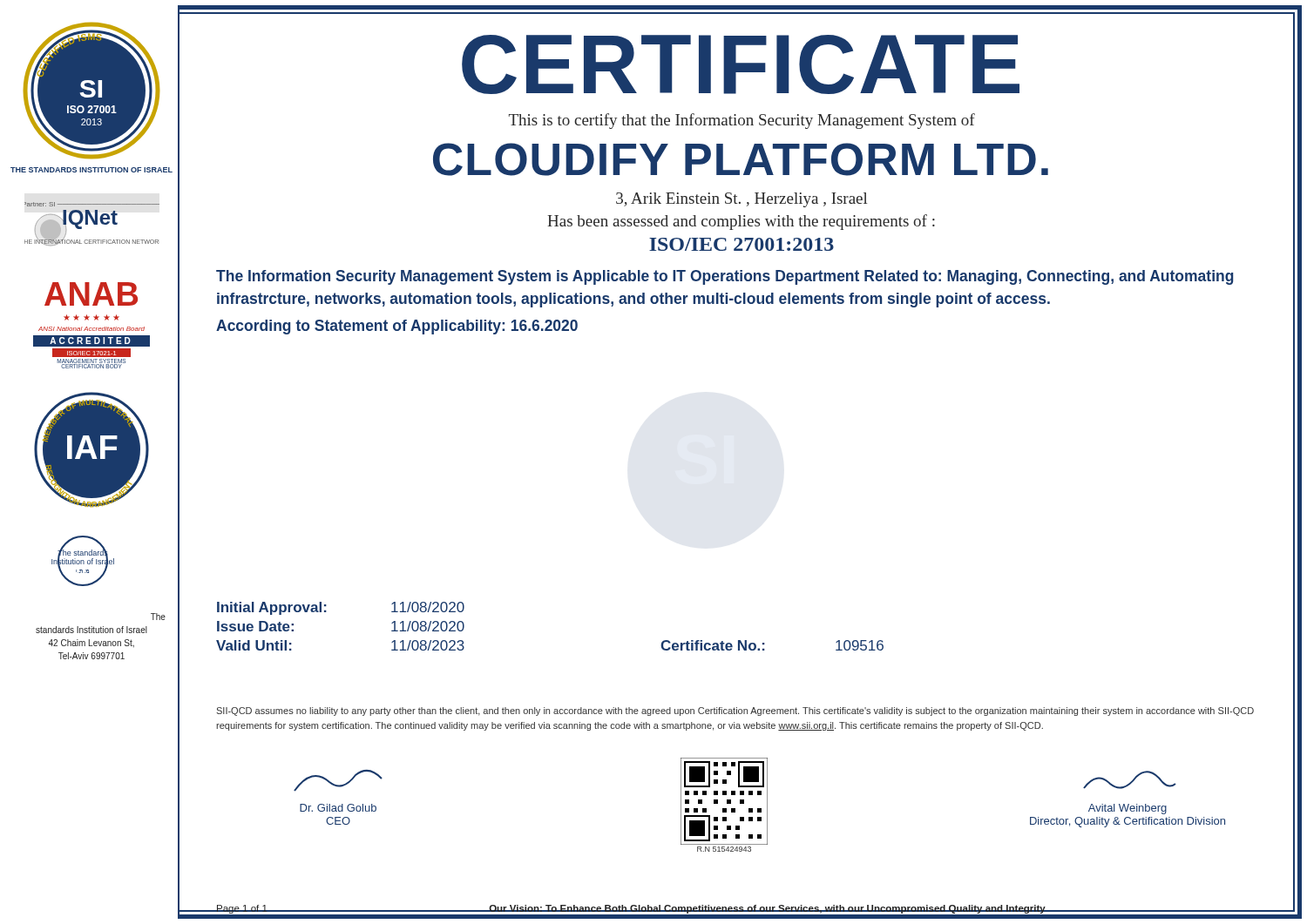The width and height of the screenshot is (1307, 924).
Task: Click on the table containing "Initial Approval: 11/08/2020 Issue"
Action: pos(741,627)
